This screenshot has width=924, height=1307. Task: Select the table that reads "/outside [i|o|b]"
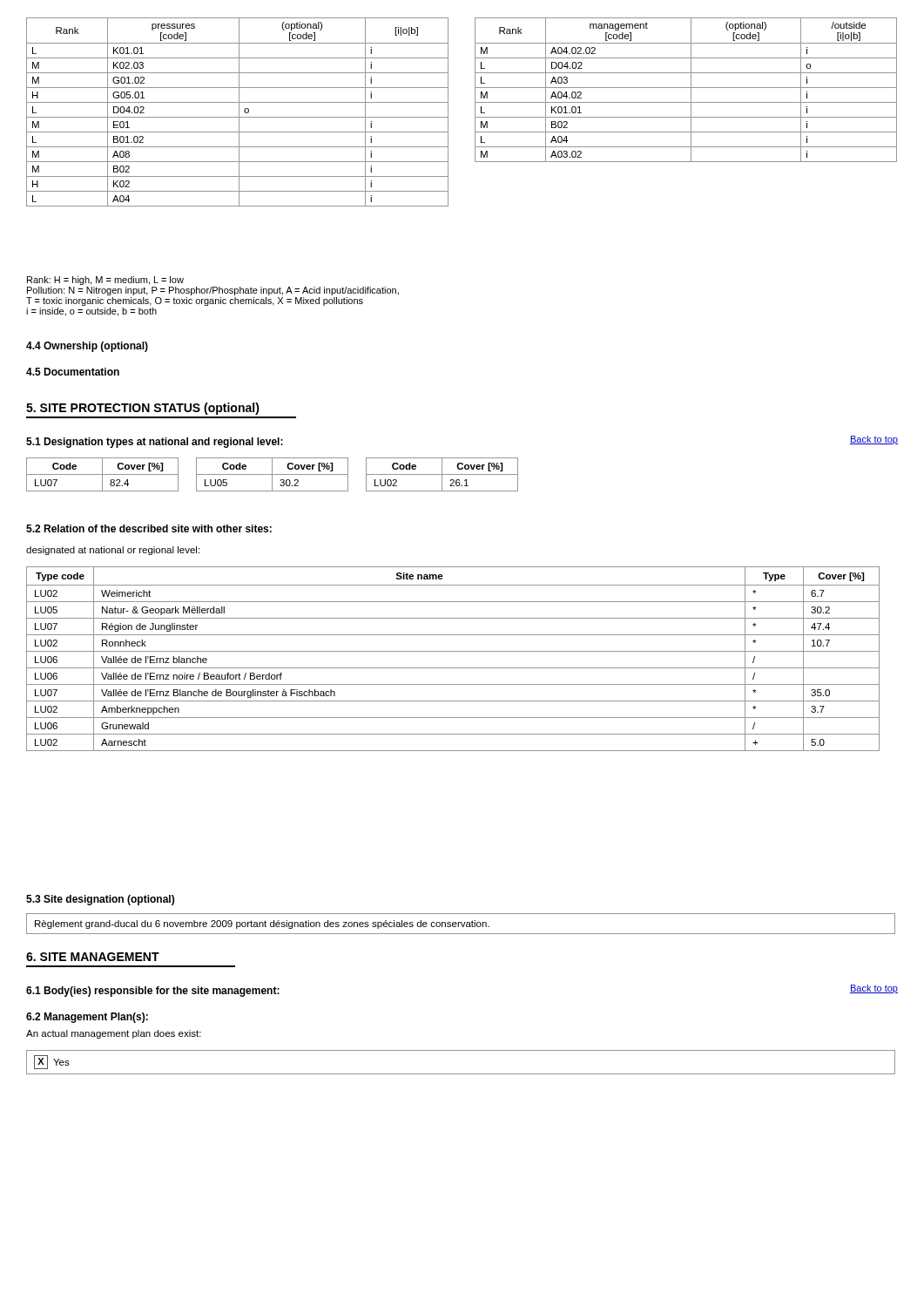coord(686,112)
